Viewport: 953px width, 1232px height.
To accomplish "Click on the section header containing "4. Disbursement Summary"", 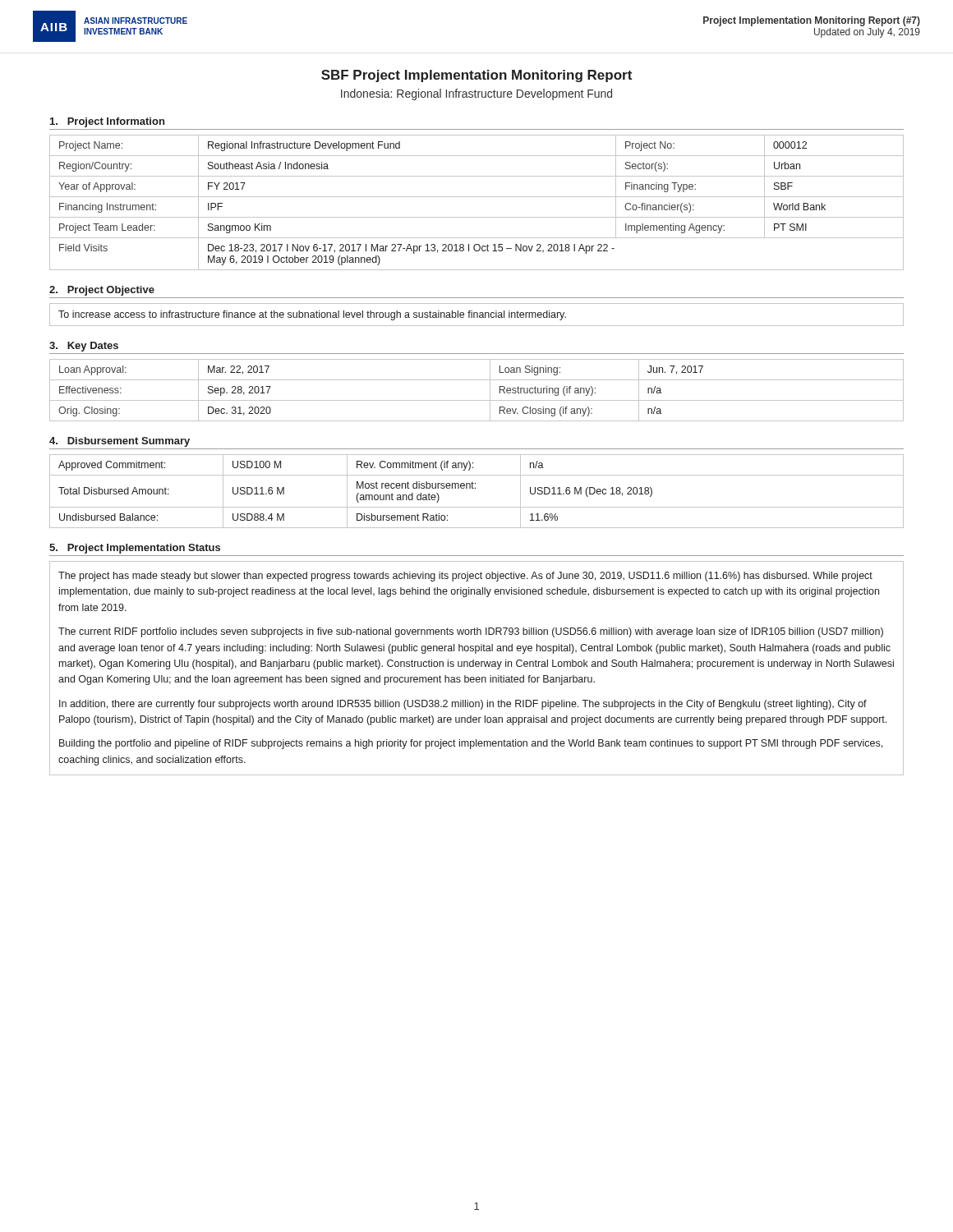I will pos(120,441).
